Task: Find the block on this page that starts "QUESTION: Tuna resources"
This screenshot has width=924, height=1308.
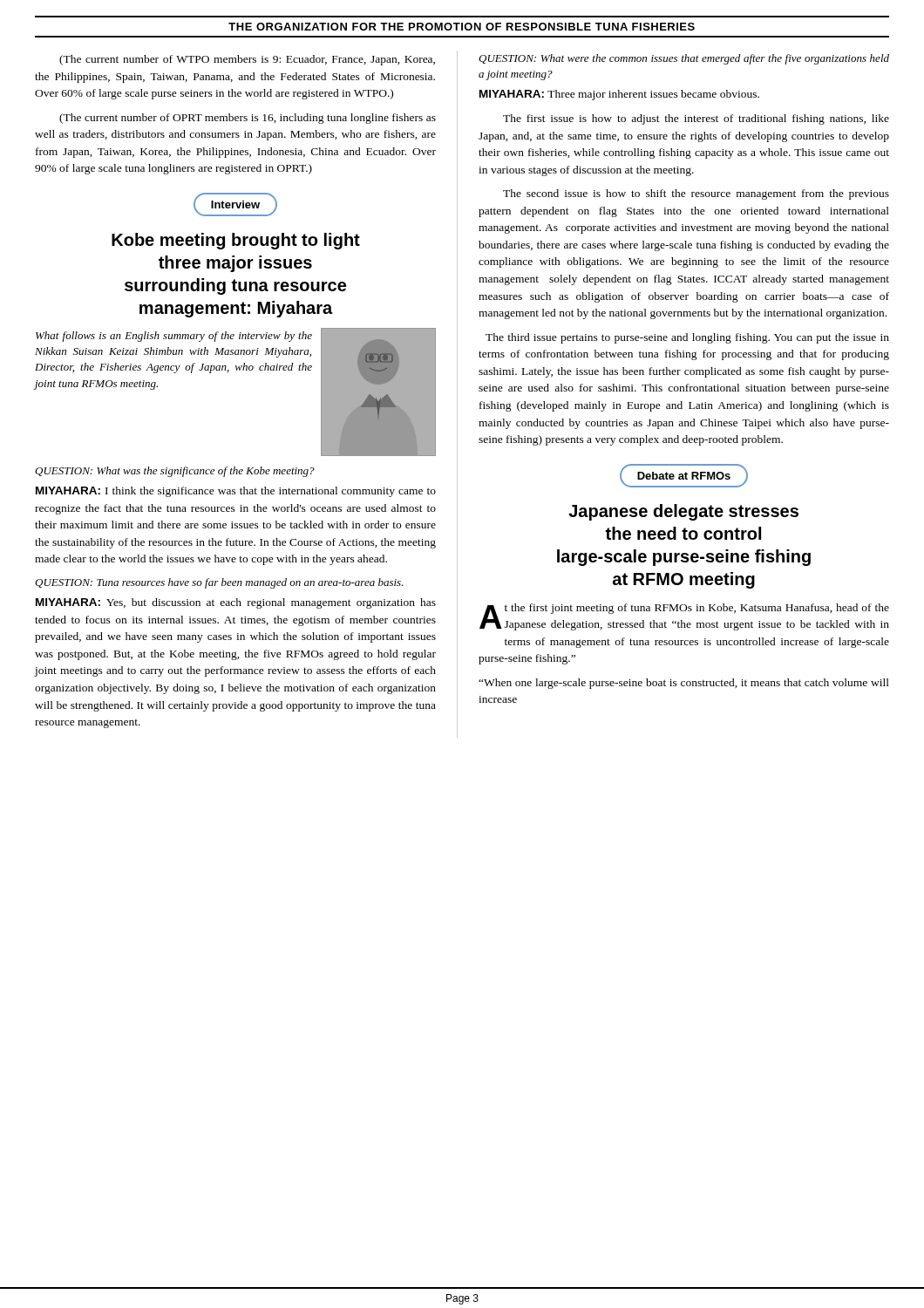Action: (235, 583)
